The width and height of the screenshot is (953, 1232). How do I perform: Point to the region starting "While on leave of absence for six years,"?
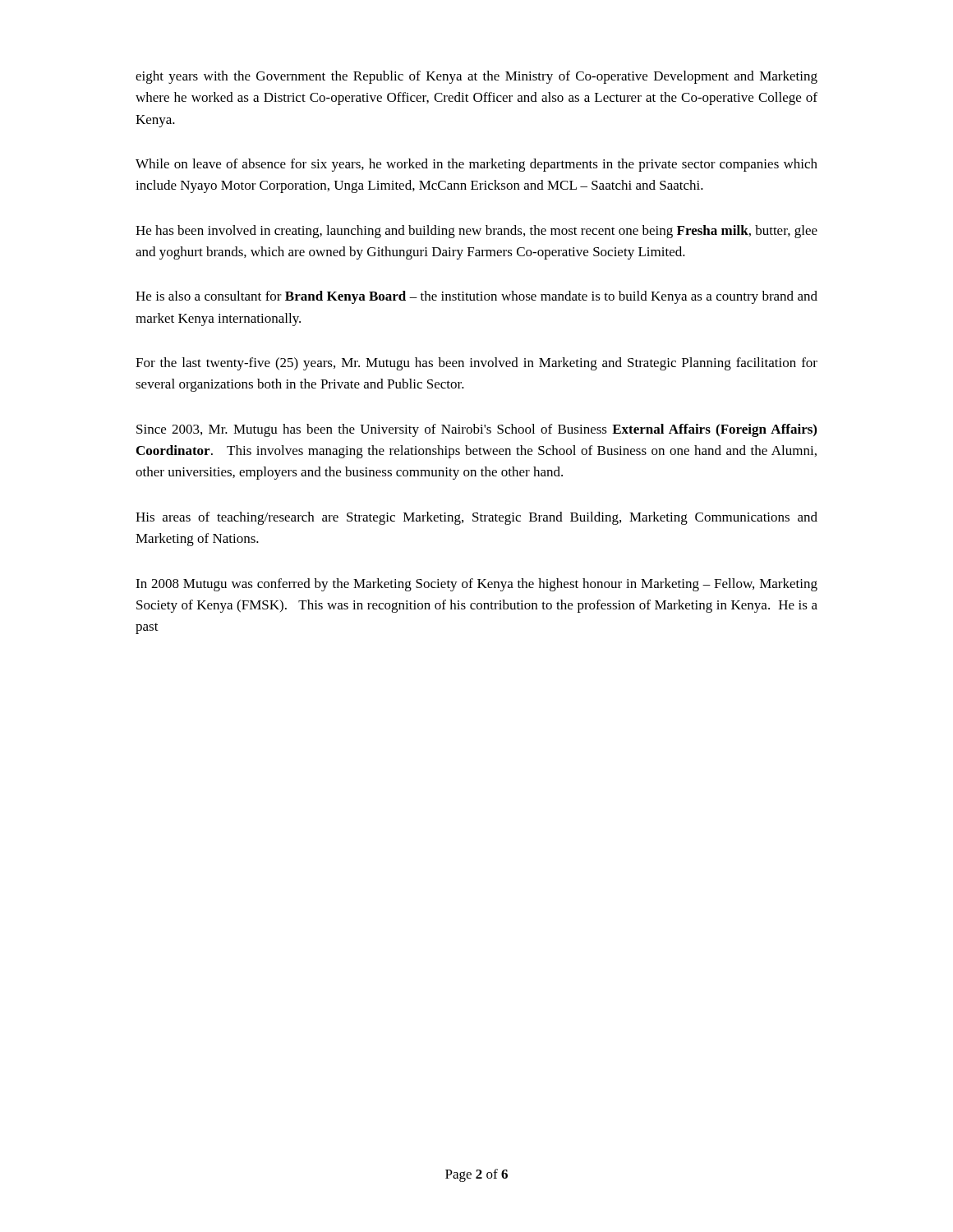click(476, 175)
